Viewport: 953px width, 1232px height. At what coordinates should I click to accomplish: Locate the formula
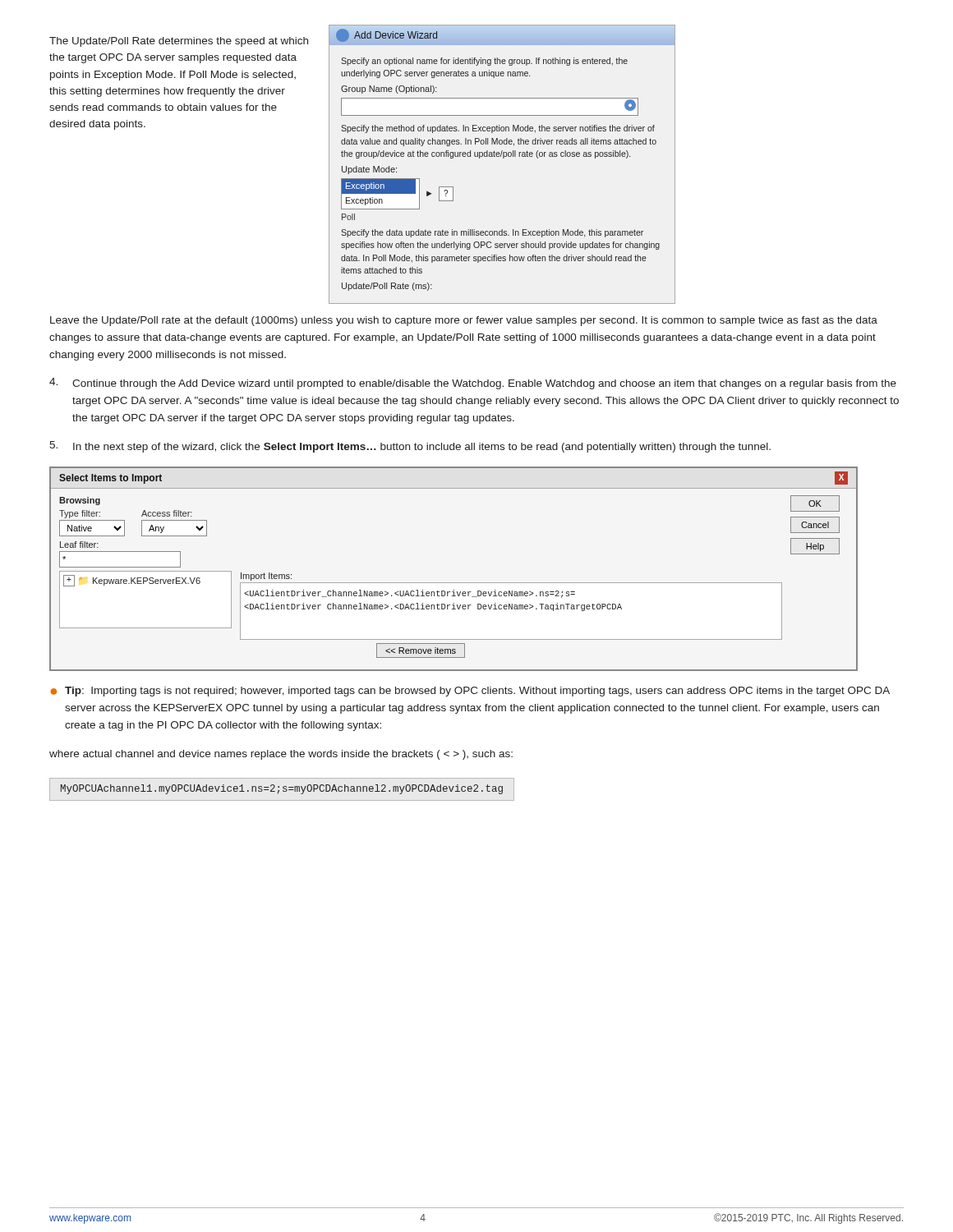click(x=282, y=789)
